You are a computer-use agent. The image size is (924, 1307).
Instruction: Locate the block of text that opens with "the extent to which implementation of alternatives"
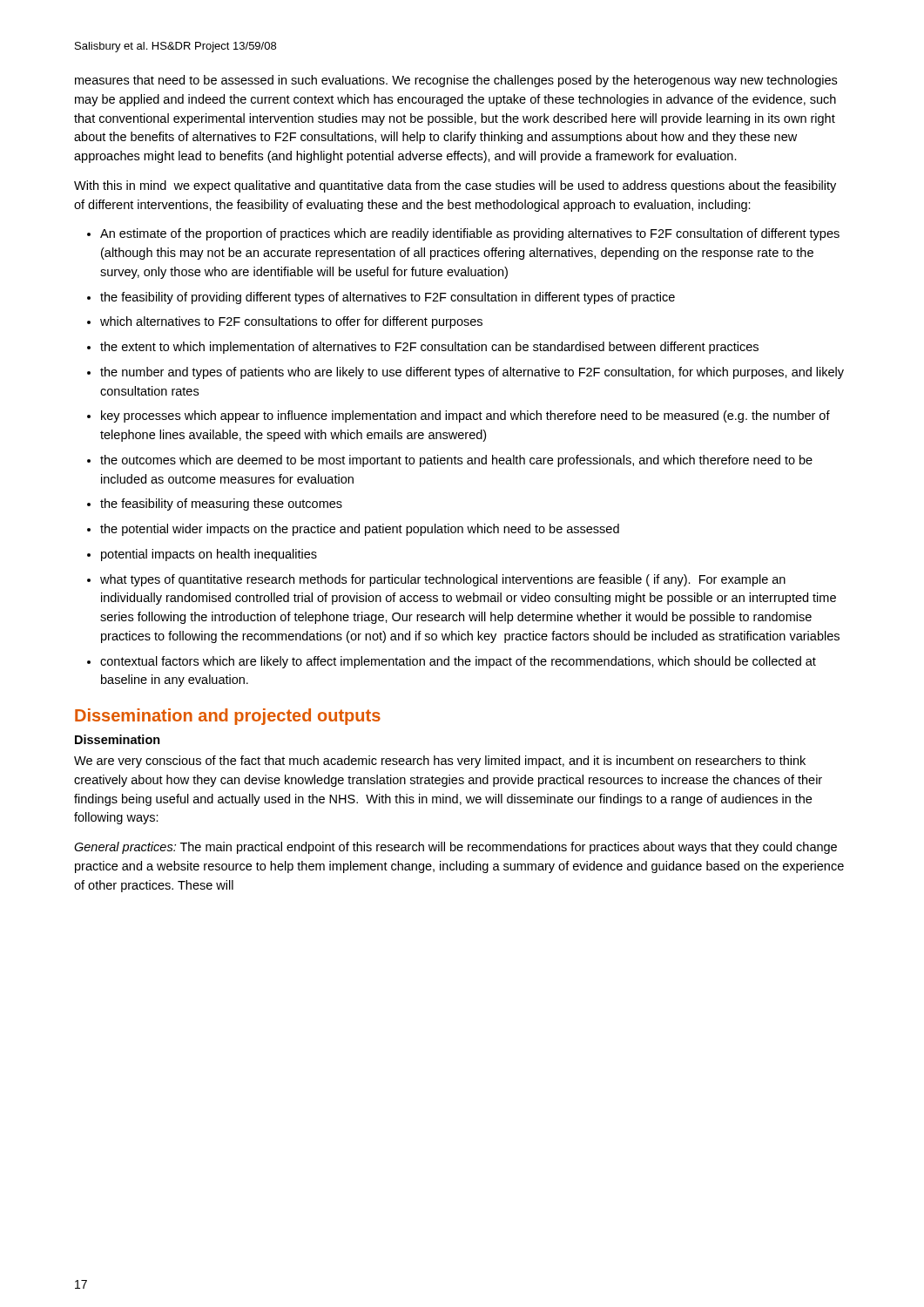(x=430, y=347)
